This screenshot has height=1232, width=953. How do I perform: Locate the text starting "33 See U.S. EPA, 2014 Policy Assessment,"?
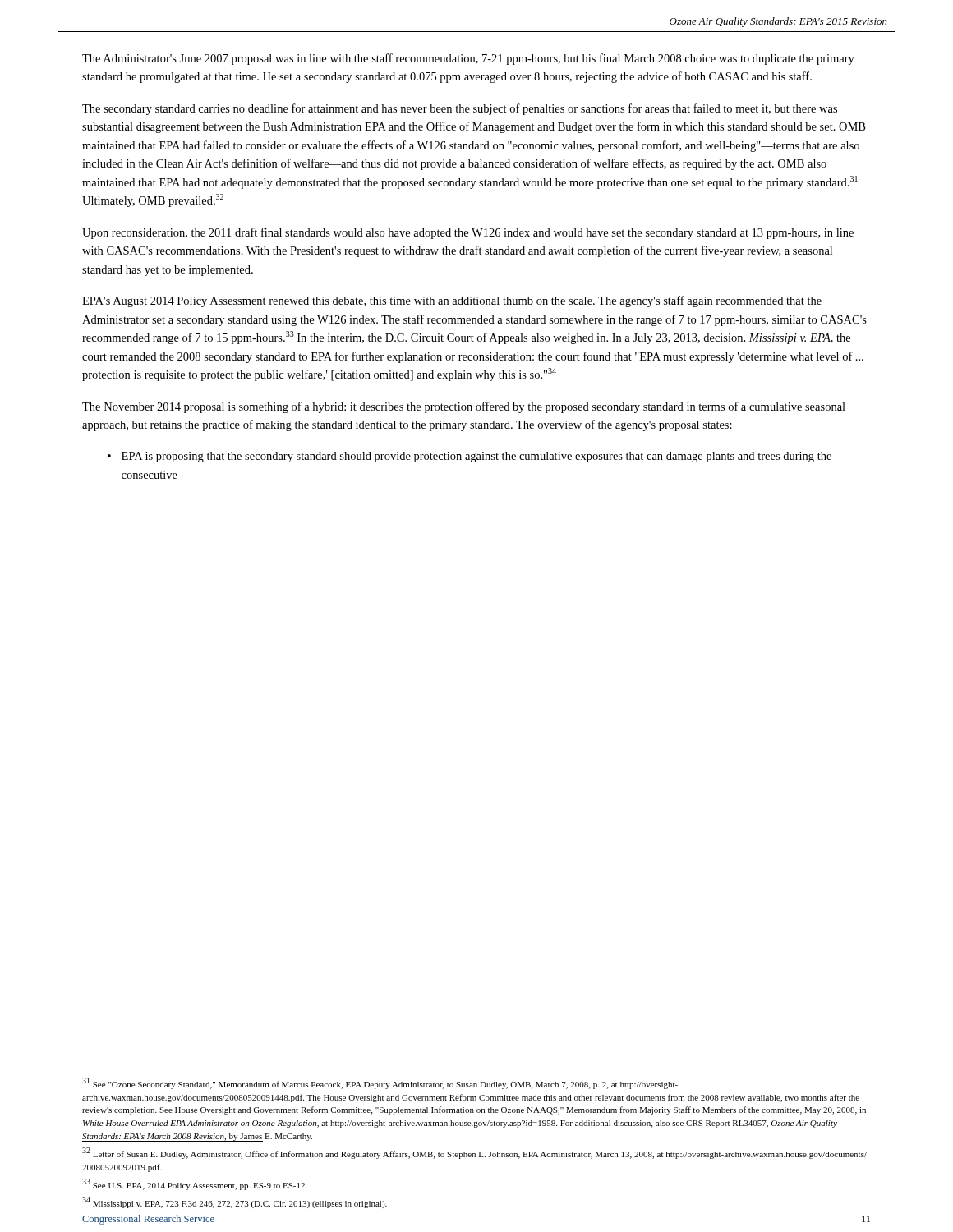pyautogui.click(x=195, y=1185)
